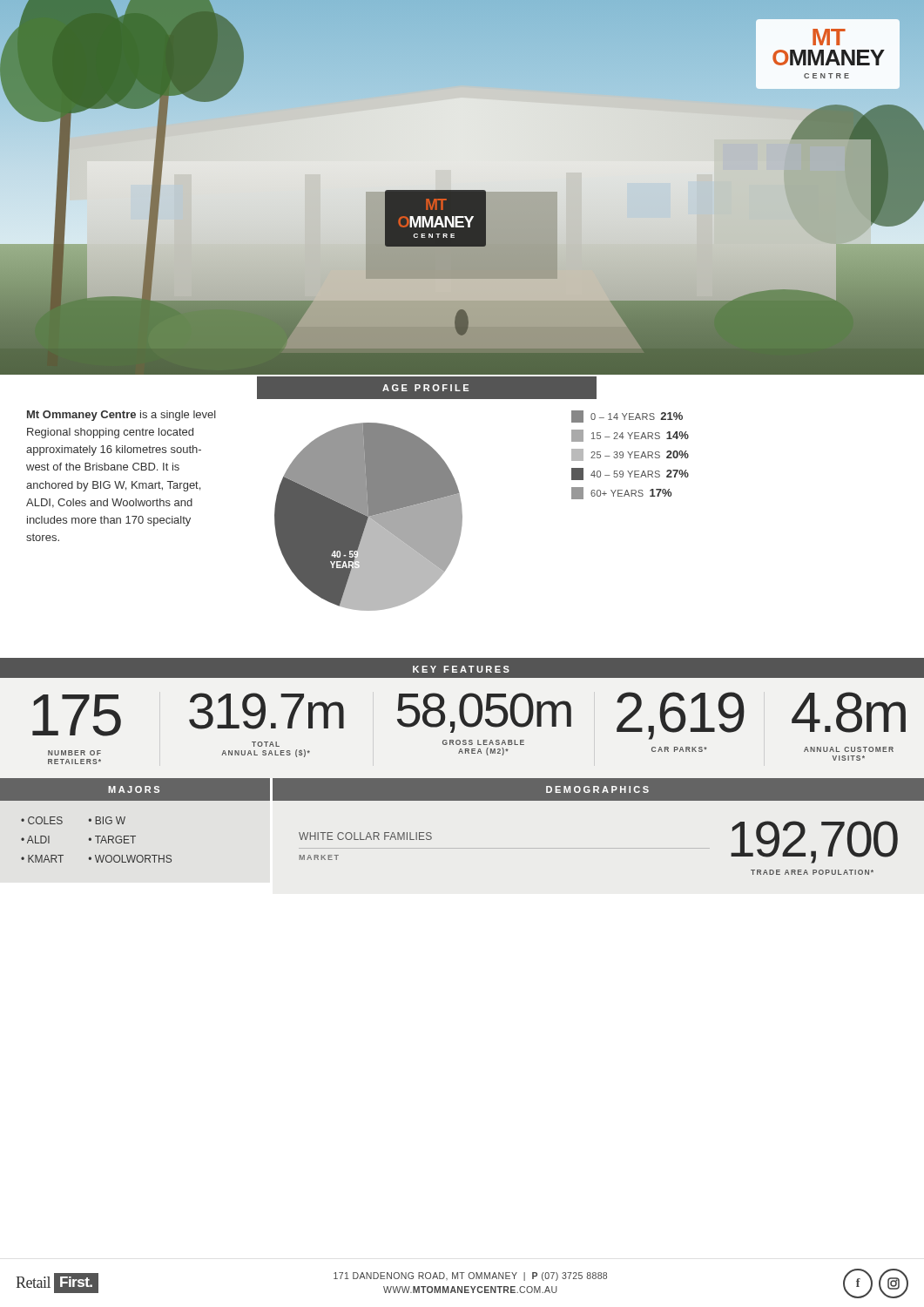Point to "• TARGET"
This screenshot has width=924, height=1307.
pos(112,840)
